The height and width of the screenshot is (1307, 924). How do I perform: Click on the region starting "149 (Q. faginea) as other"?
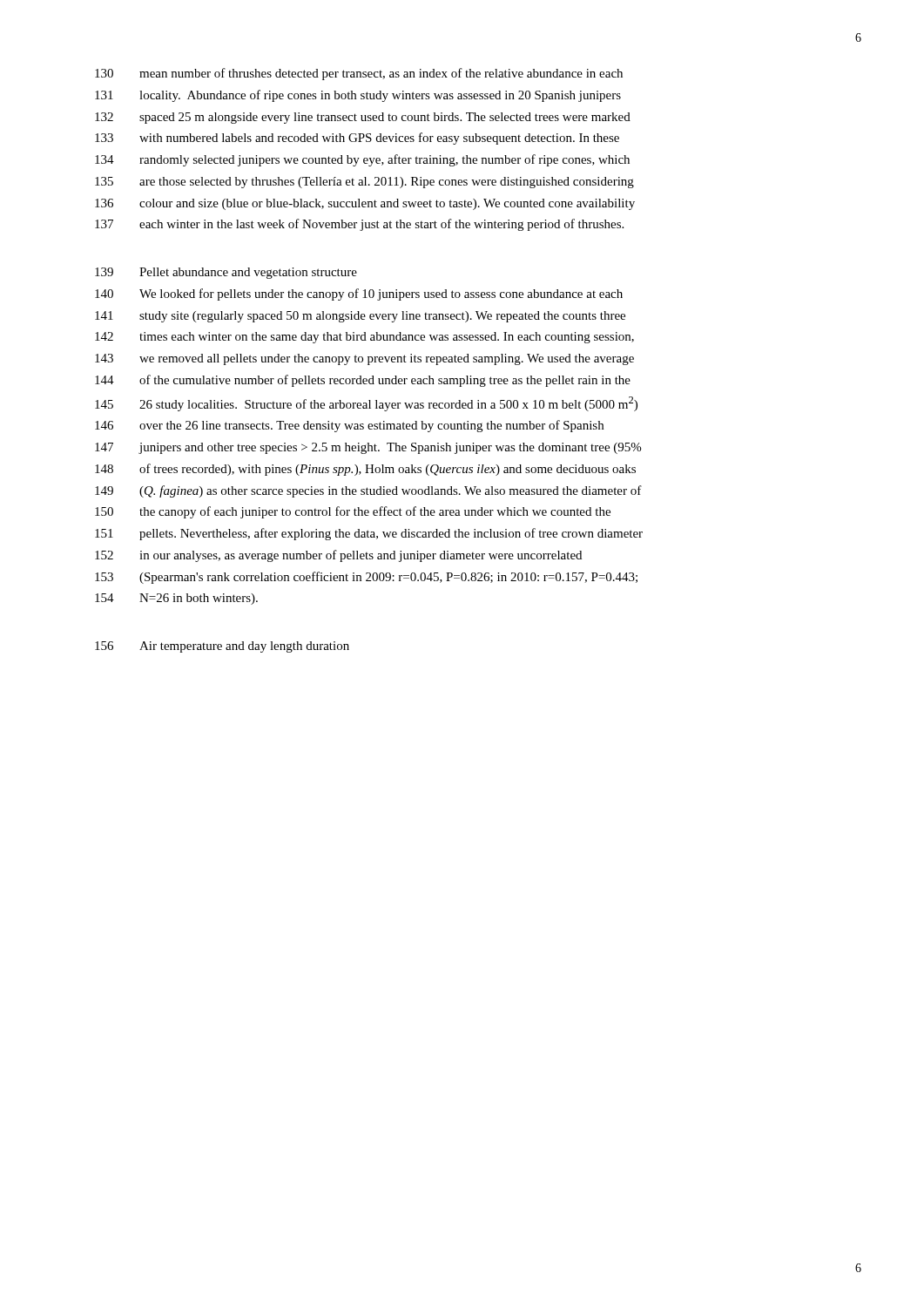coord(462,490)
